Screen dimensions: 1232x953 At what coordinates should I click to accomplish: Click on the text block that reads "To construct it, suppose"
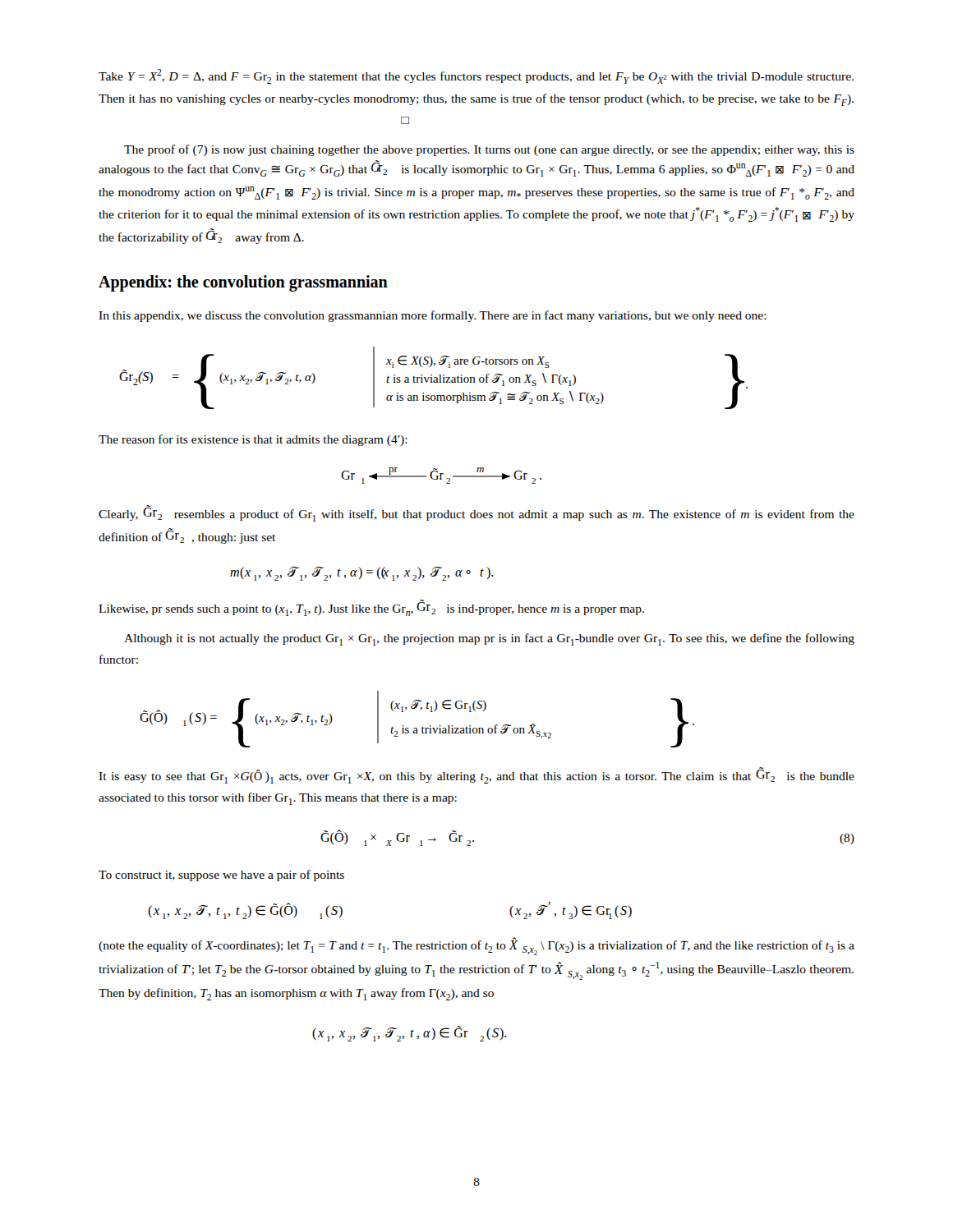click(222, 874)
